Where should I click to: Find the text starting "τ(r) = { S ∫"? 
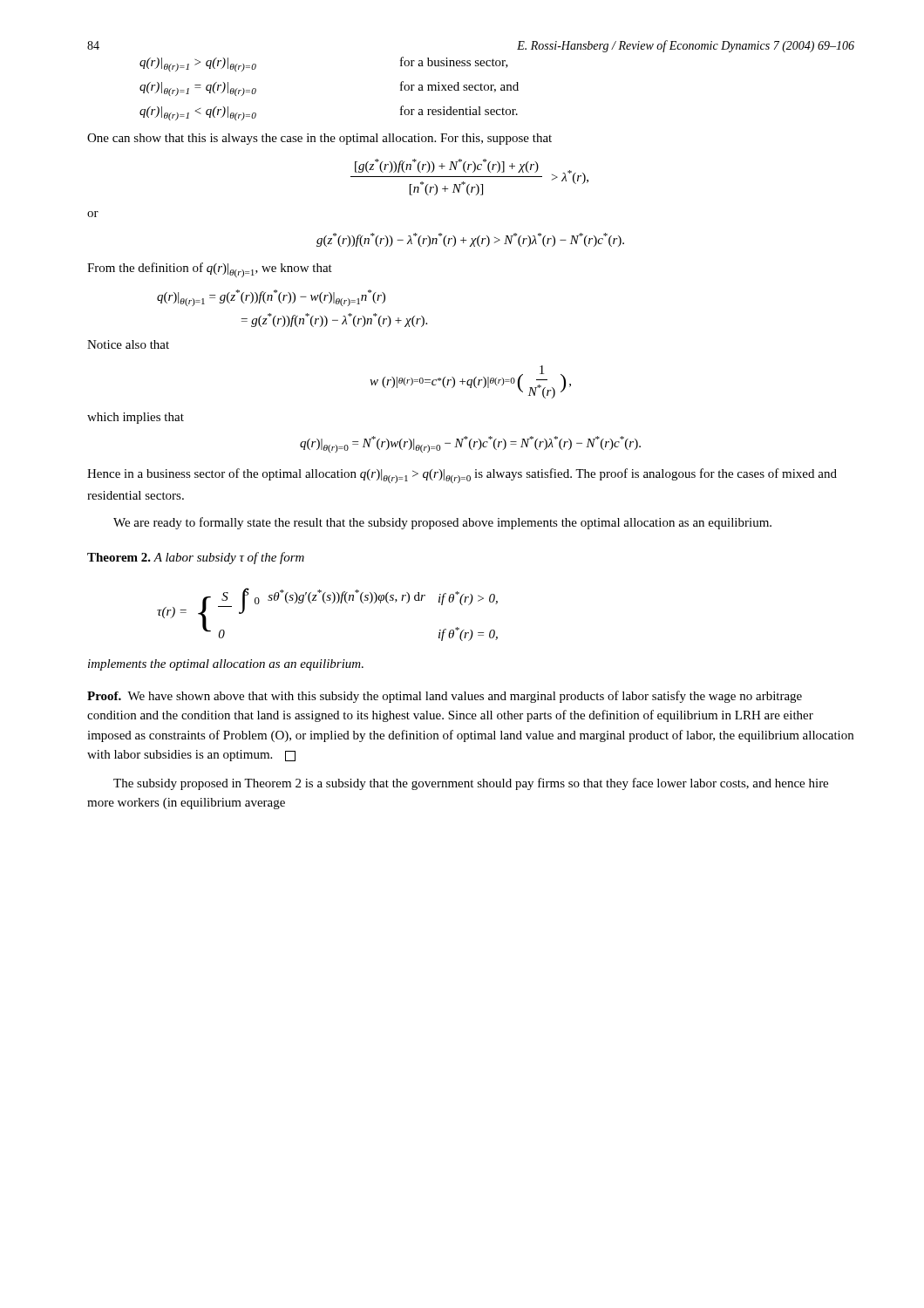click(x=328, y=612)
